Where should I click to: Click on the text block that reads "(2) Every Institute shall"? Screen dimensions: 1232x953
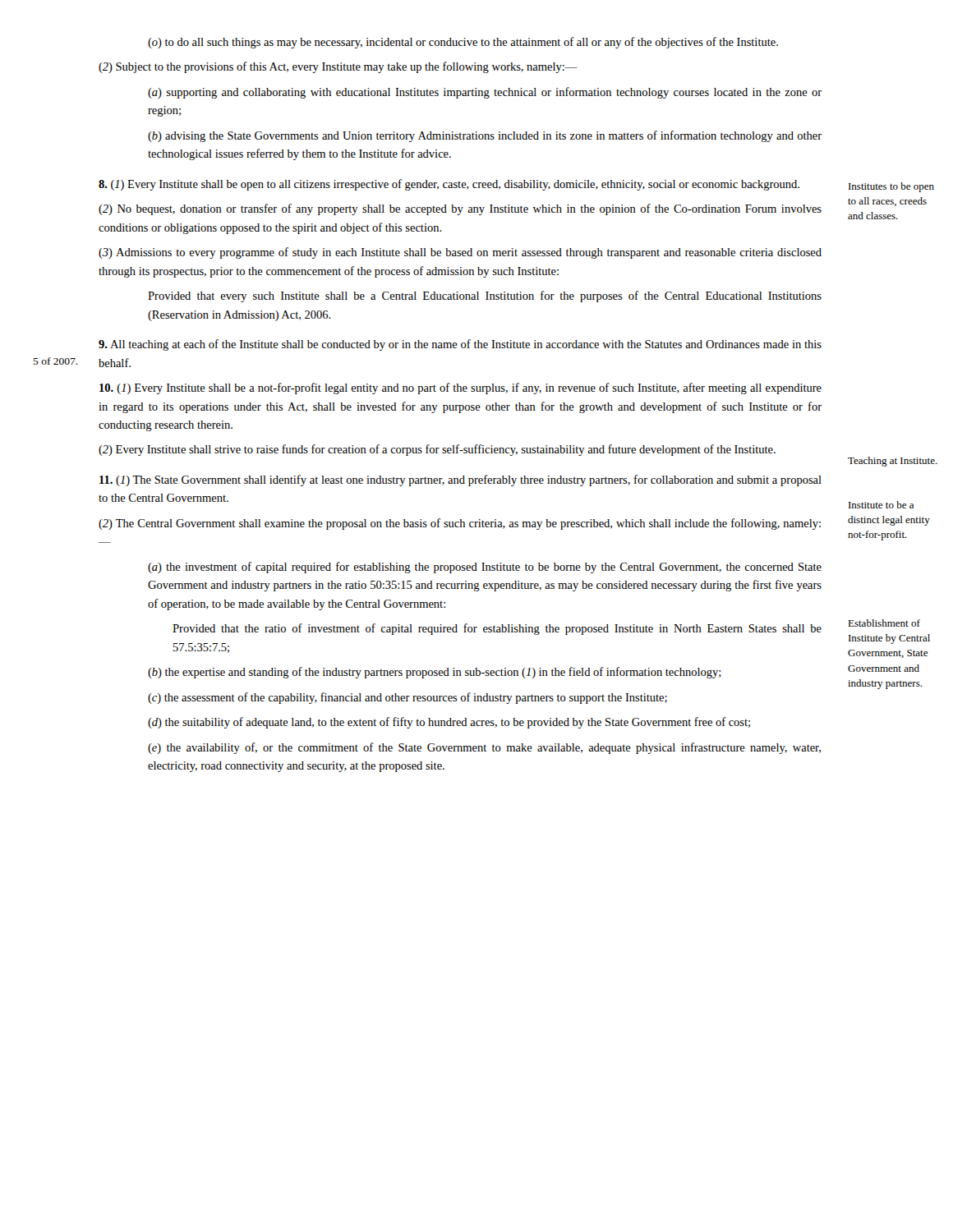(x=460, y=450)
